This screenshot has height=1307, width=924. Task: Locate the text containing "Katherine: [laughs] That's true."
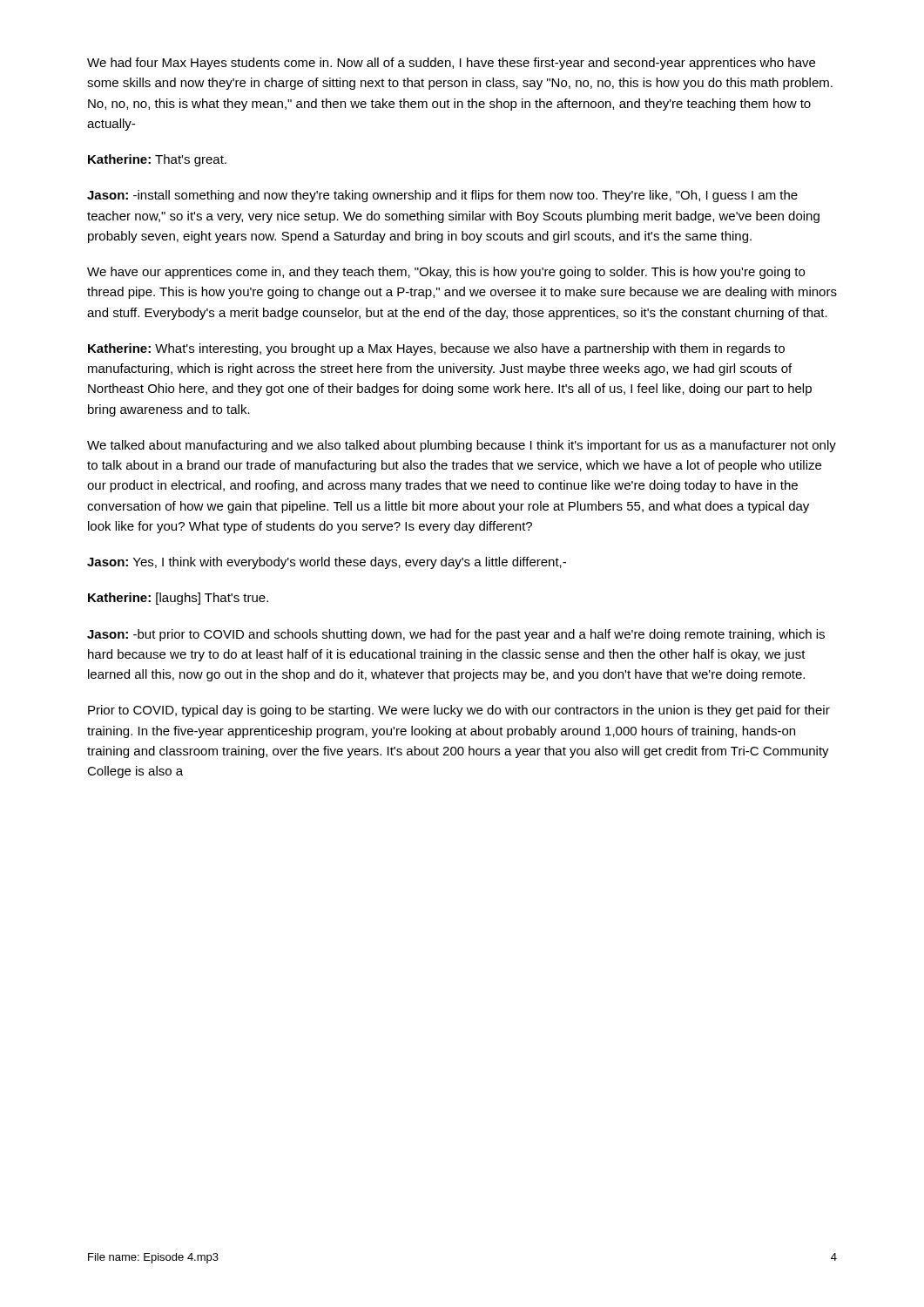click(178, 597)
